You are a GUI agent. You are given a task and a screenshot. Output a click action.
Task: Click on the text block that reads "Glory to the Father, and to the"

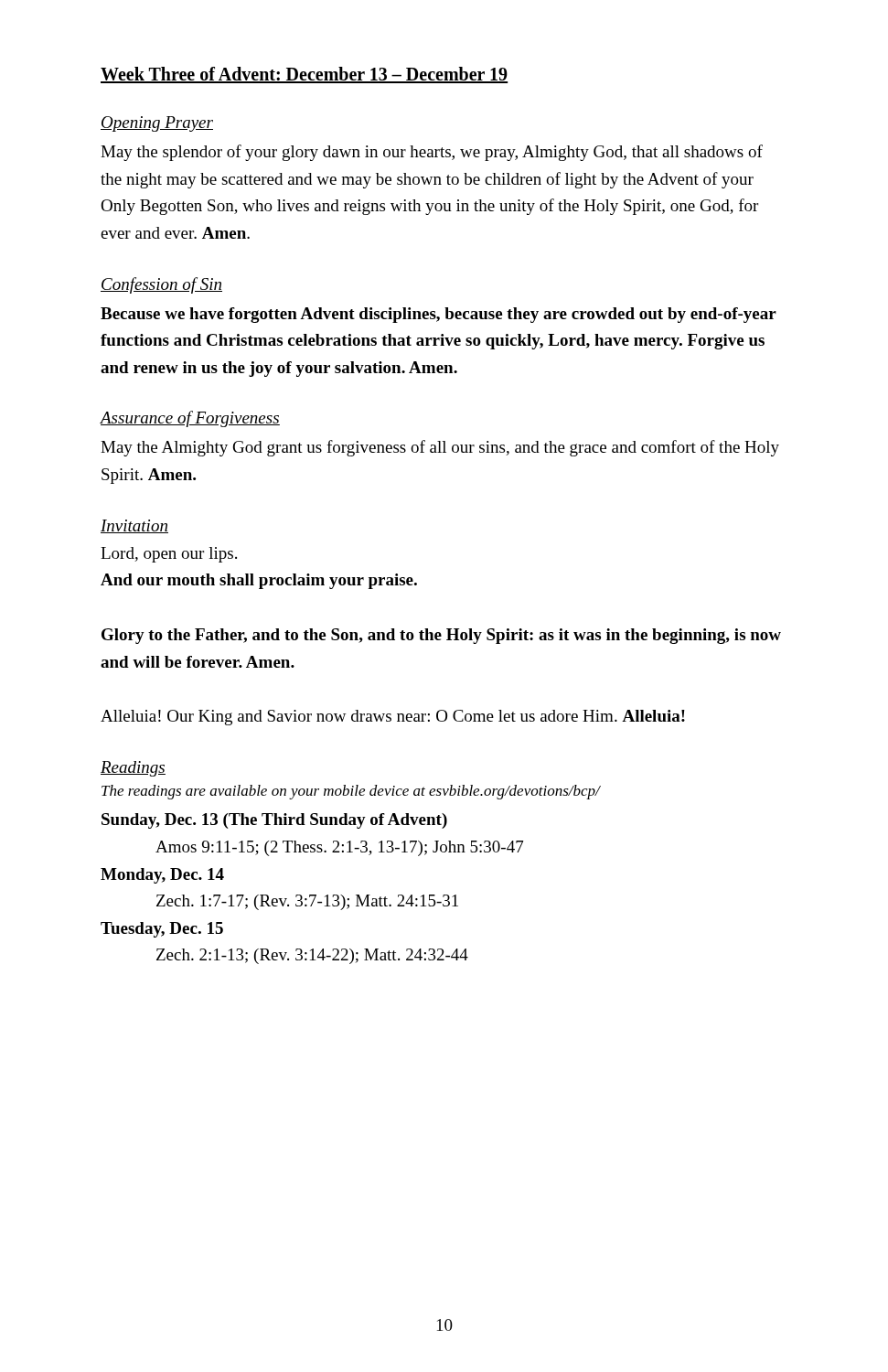coord(441,648)
